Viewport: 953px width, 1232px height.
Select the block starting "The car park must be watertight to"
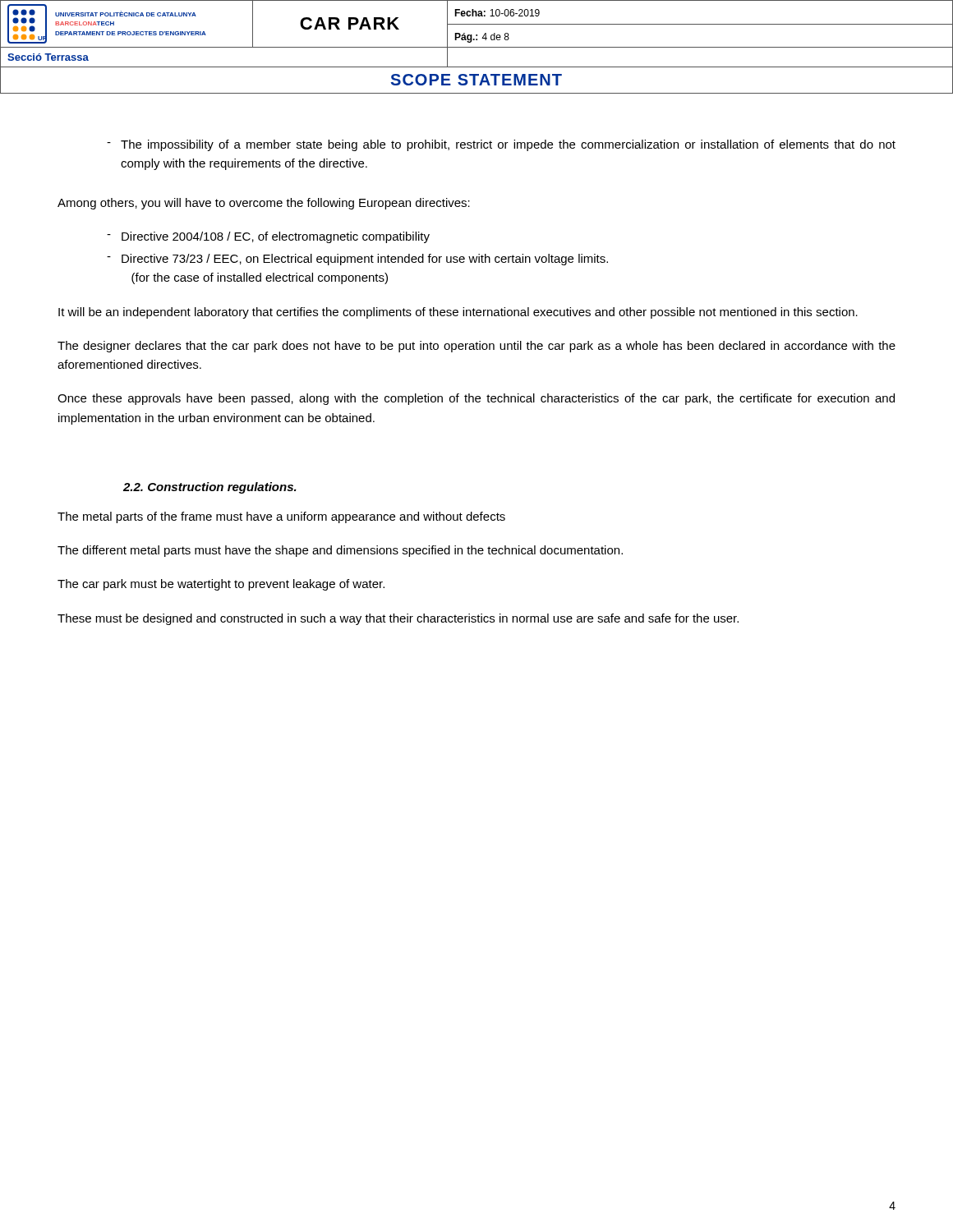tap(222, 584)
